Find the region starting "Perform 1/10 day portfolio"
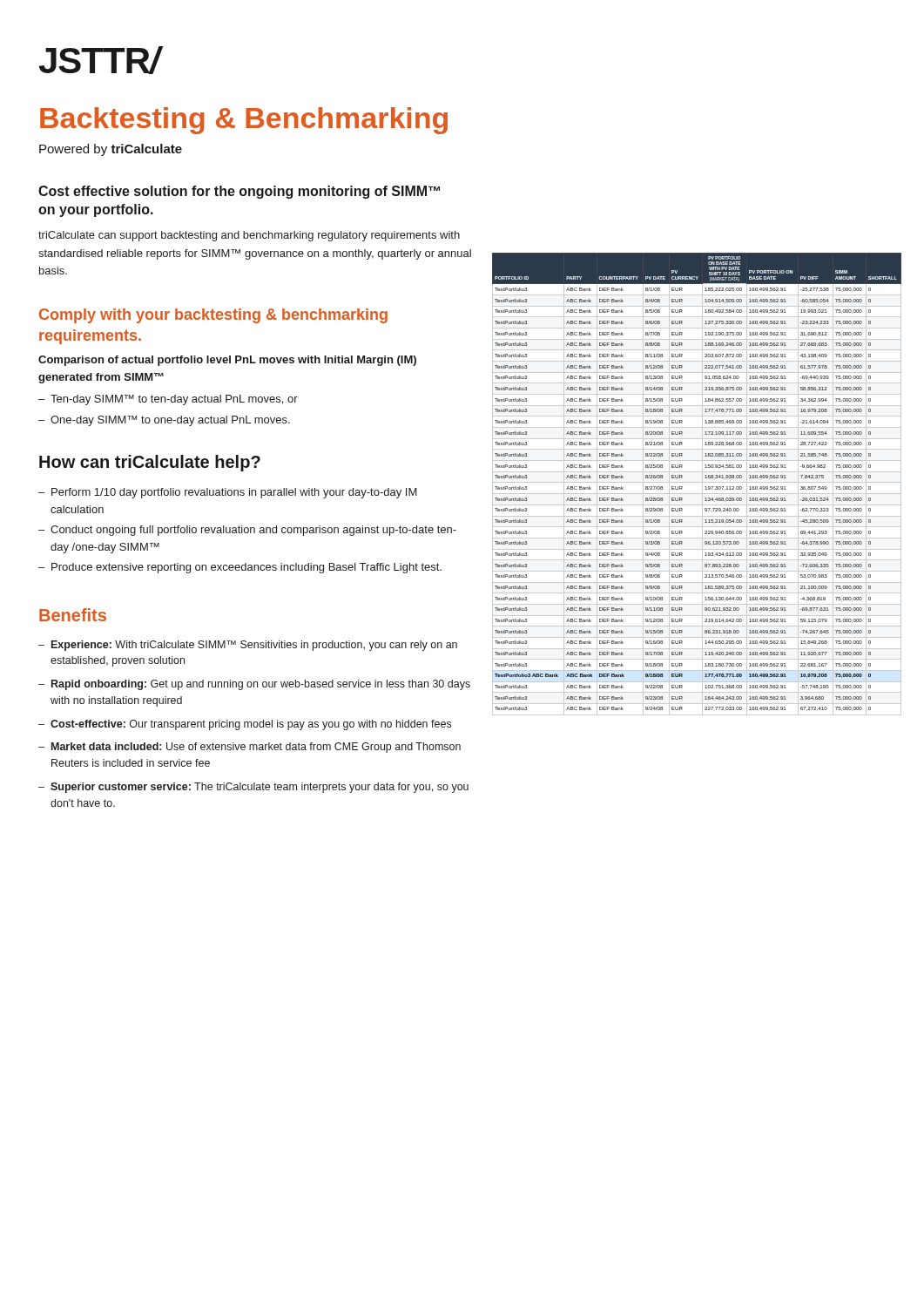924x1307 pixels. click(x=234, y=500)
